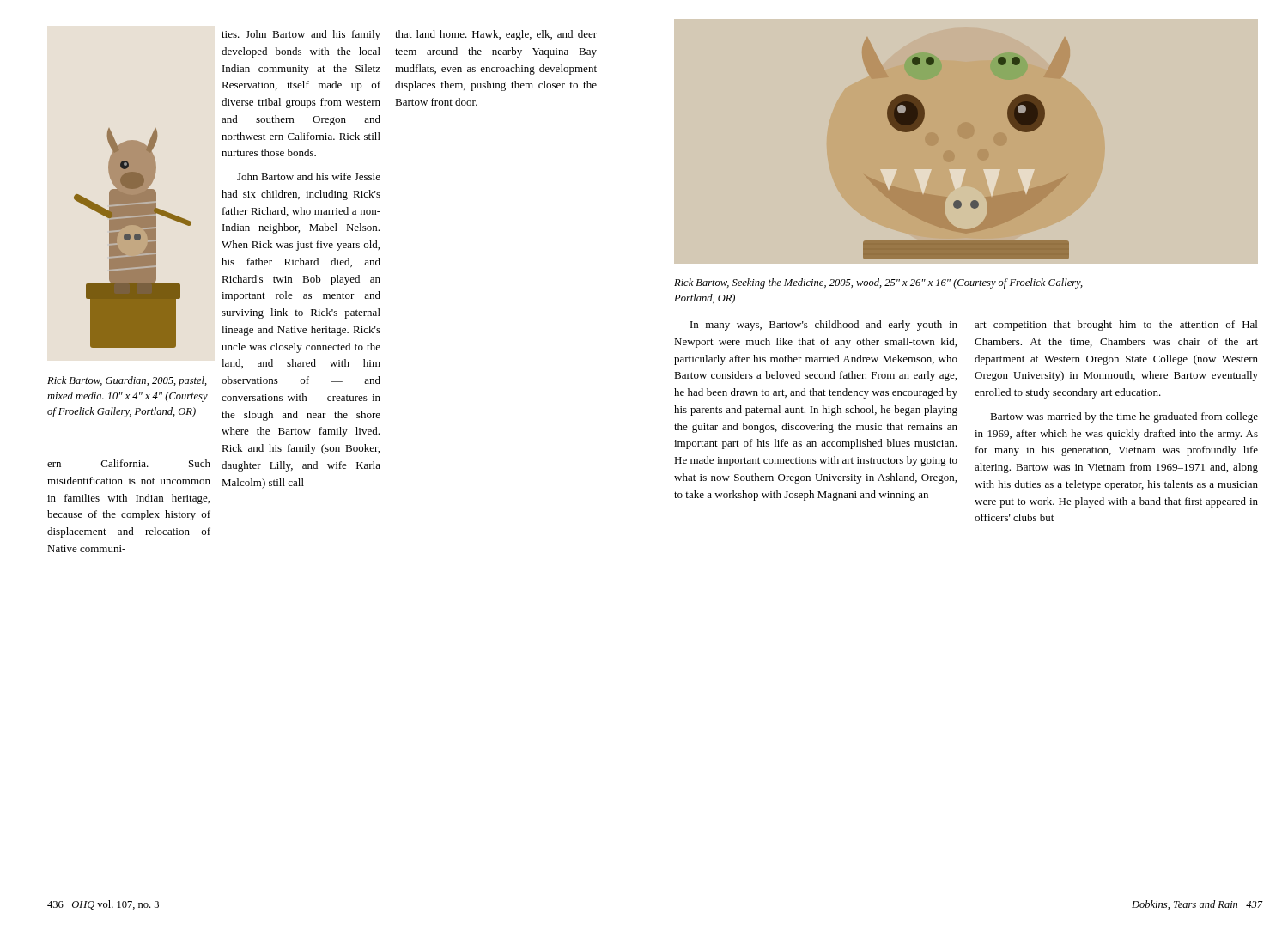The image size is (1288, 937).
Task: Select the region starting "Rick Bartow, Seeking"
Action: coord(878,290)
